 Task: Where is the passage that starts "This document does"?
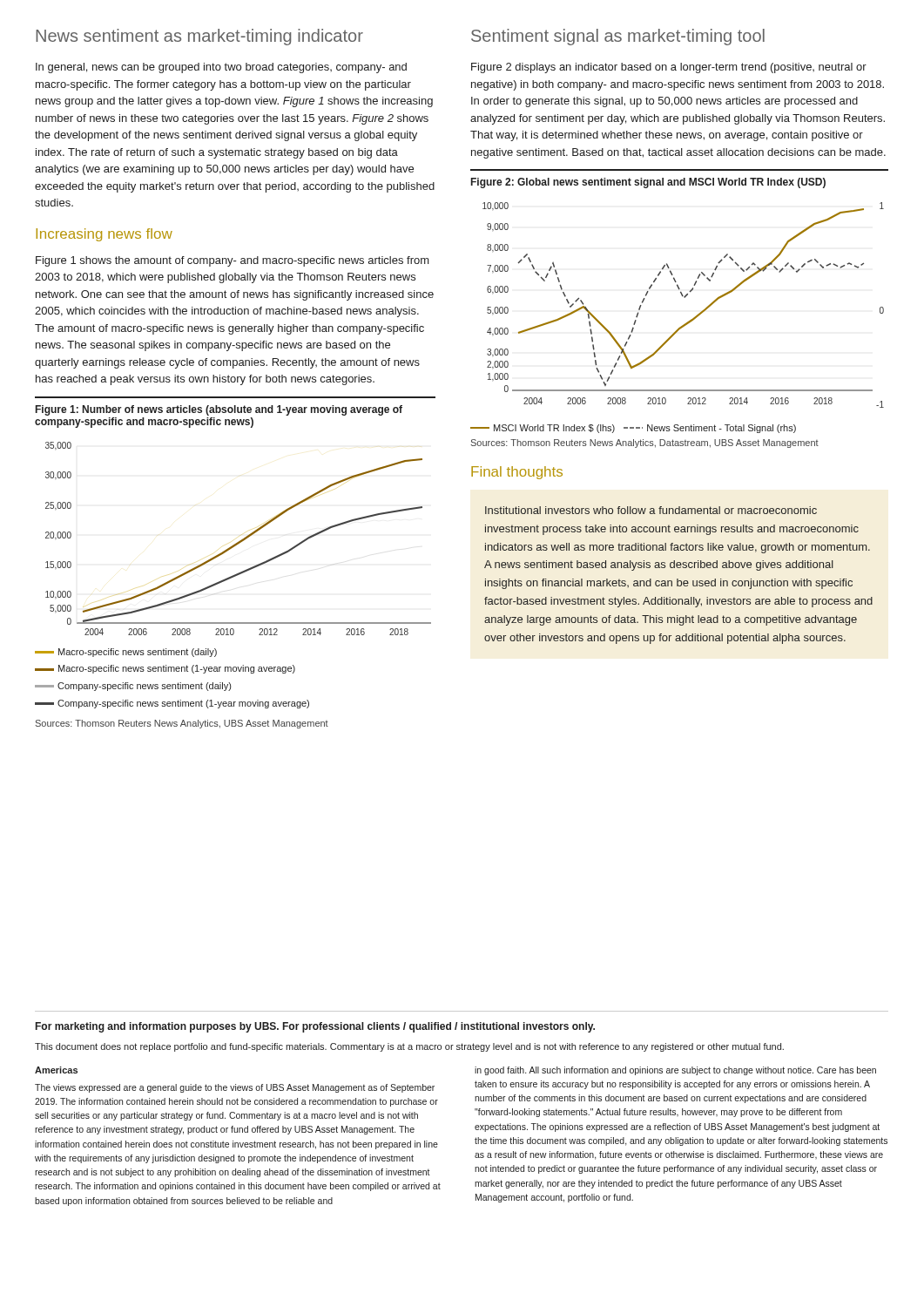pos(410,1047)
